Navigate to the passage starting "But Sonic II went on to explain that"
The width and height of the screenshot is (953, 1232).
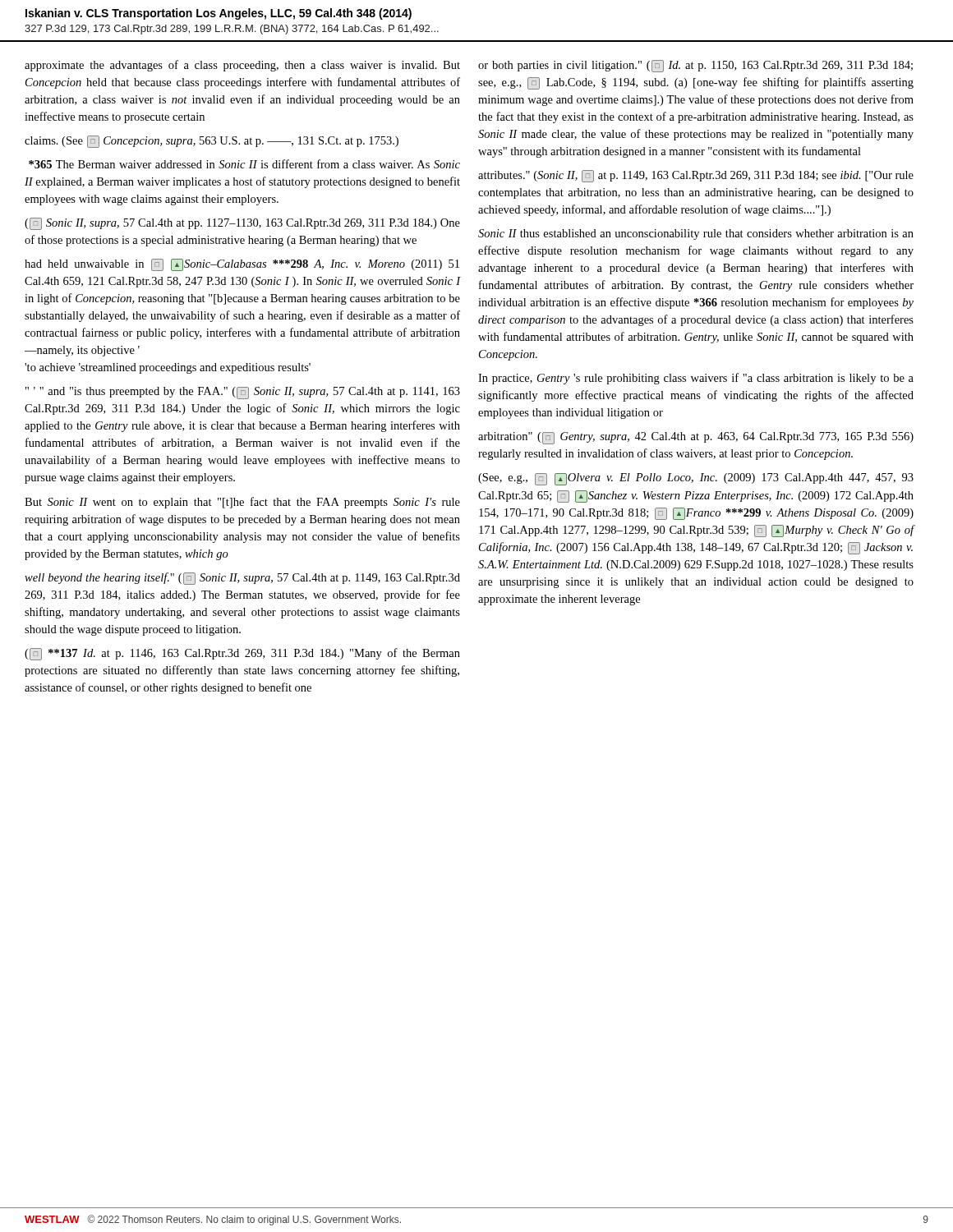tap(242, 595)
